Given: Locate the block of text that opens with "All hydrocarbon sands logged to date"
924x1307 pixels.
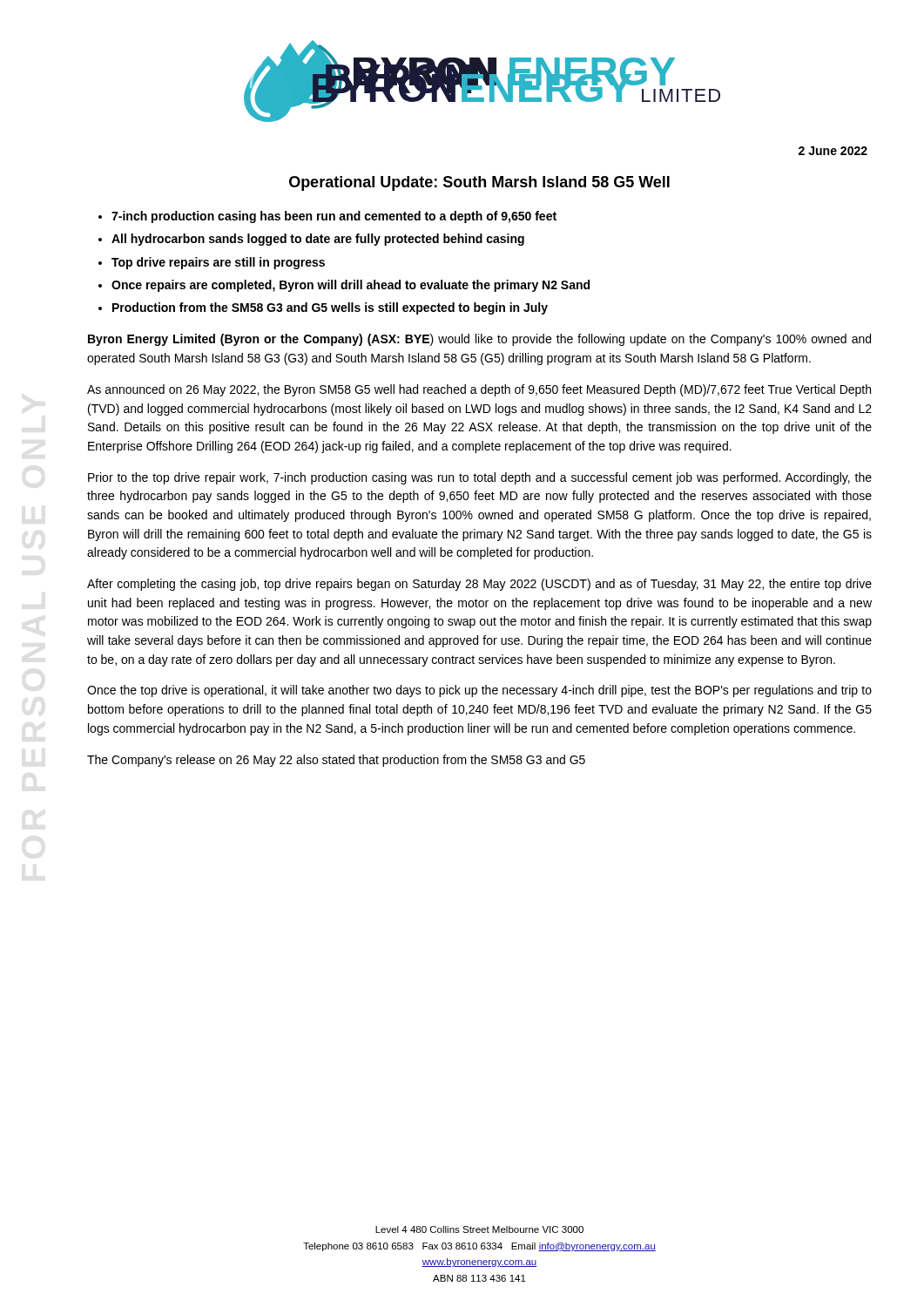Looking at the screenshot, I should (x=318, y=239).
